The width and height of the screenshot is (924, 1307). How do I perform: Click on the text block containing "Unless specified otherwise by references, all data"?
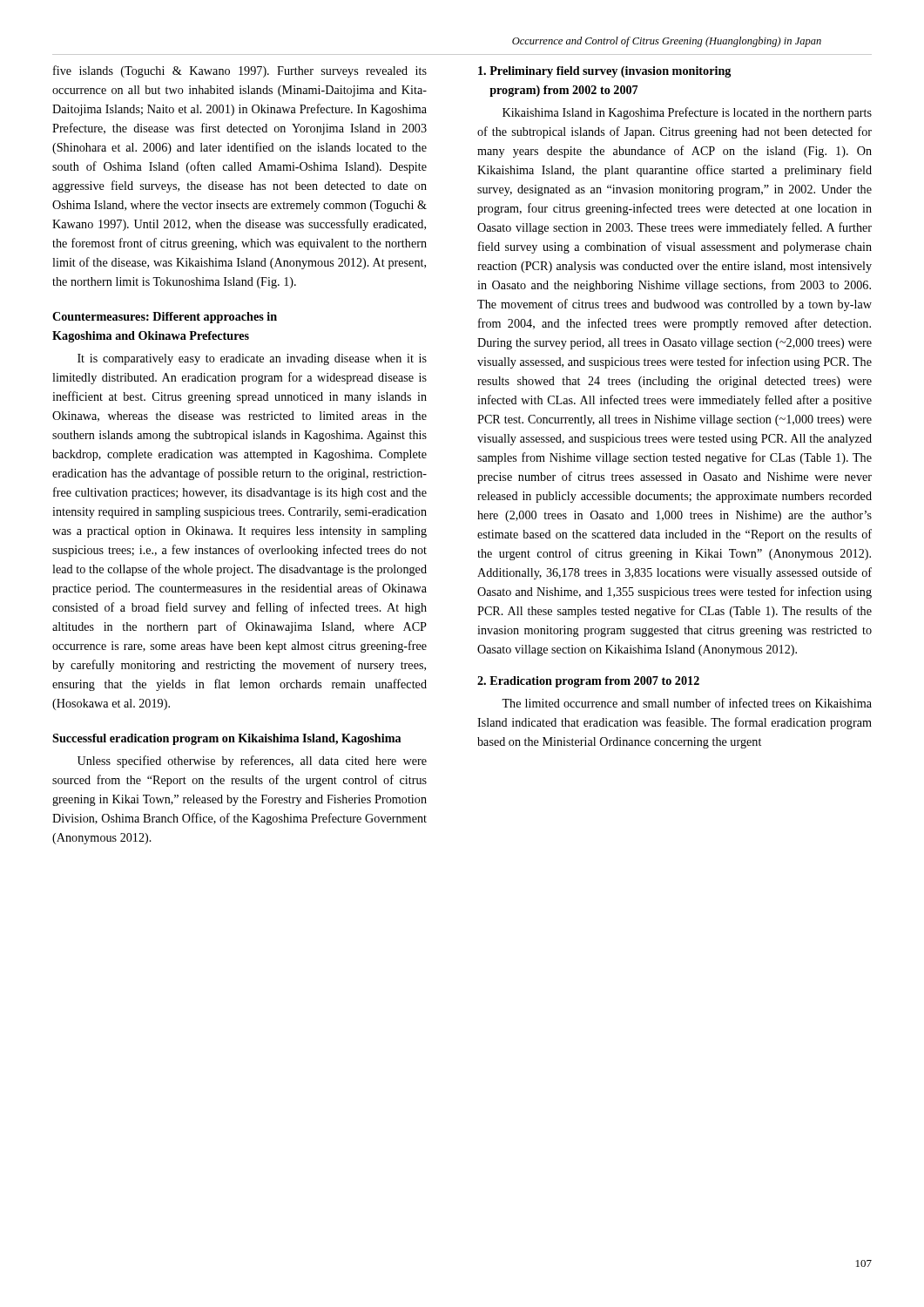pos(240,799)
